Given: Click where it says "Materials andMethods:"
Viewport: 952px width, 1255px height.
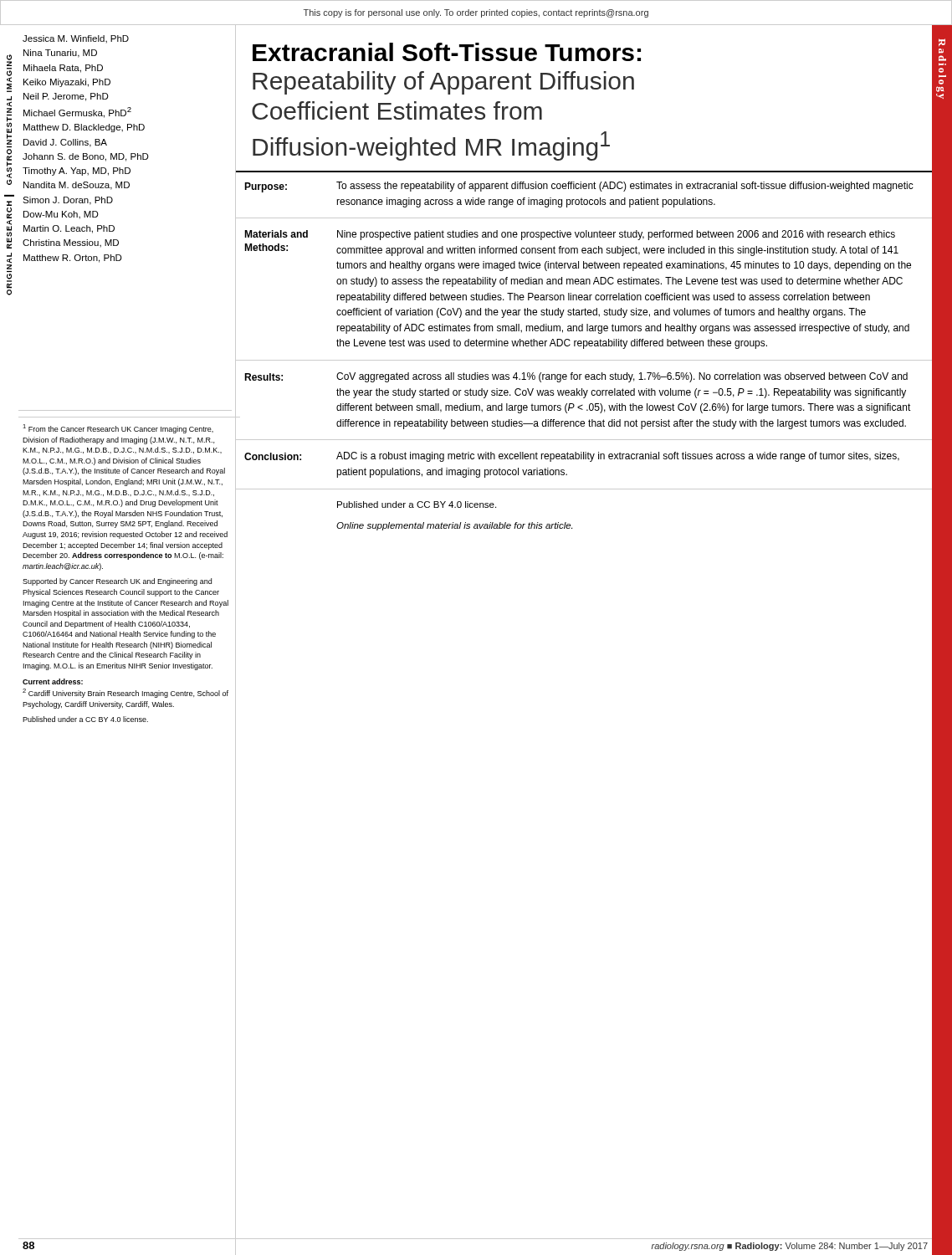Looking at the screenshot, I should point(276,241).
